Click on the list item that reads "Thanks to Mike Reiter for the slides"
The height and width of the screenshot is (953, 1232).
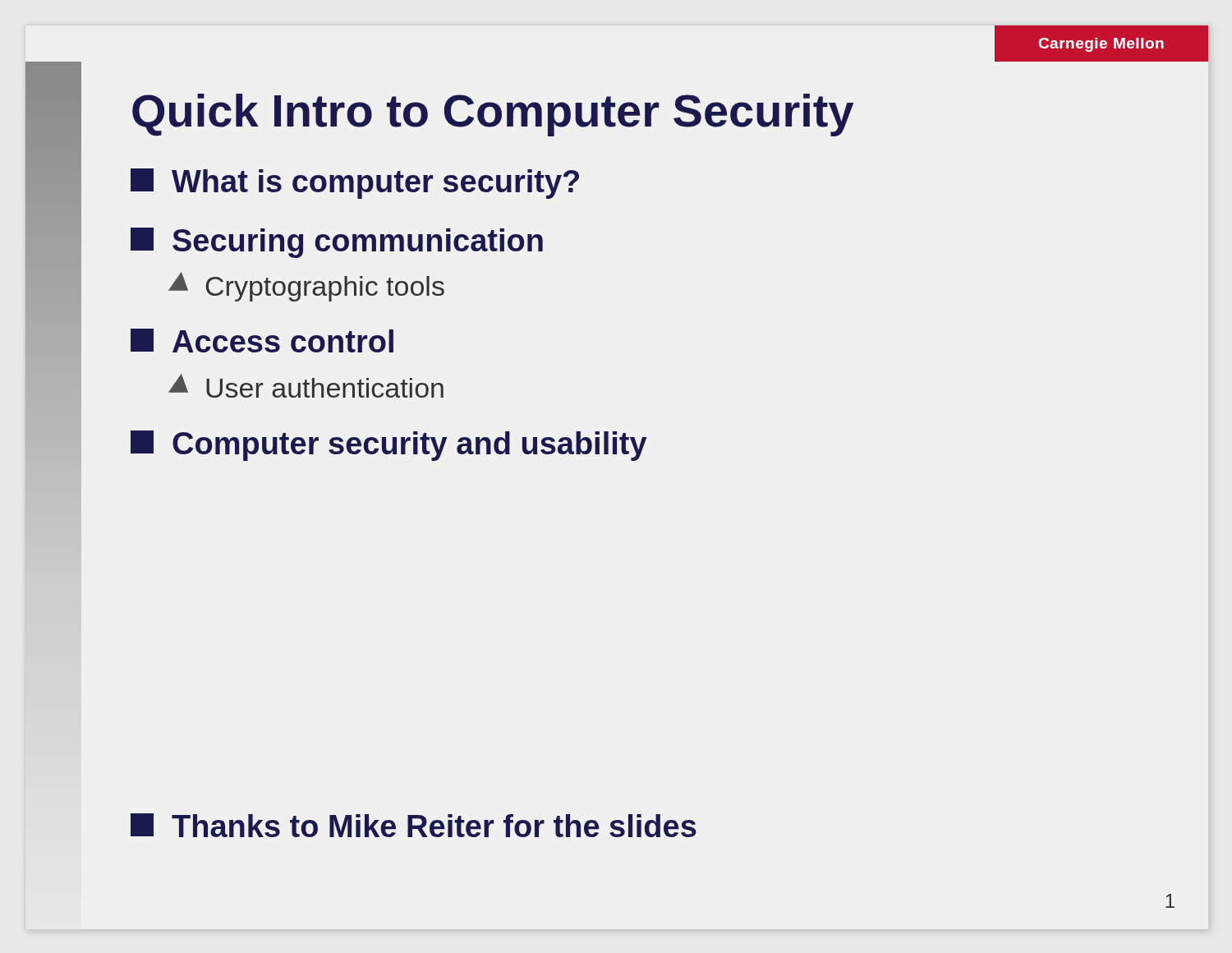414,827
